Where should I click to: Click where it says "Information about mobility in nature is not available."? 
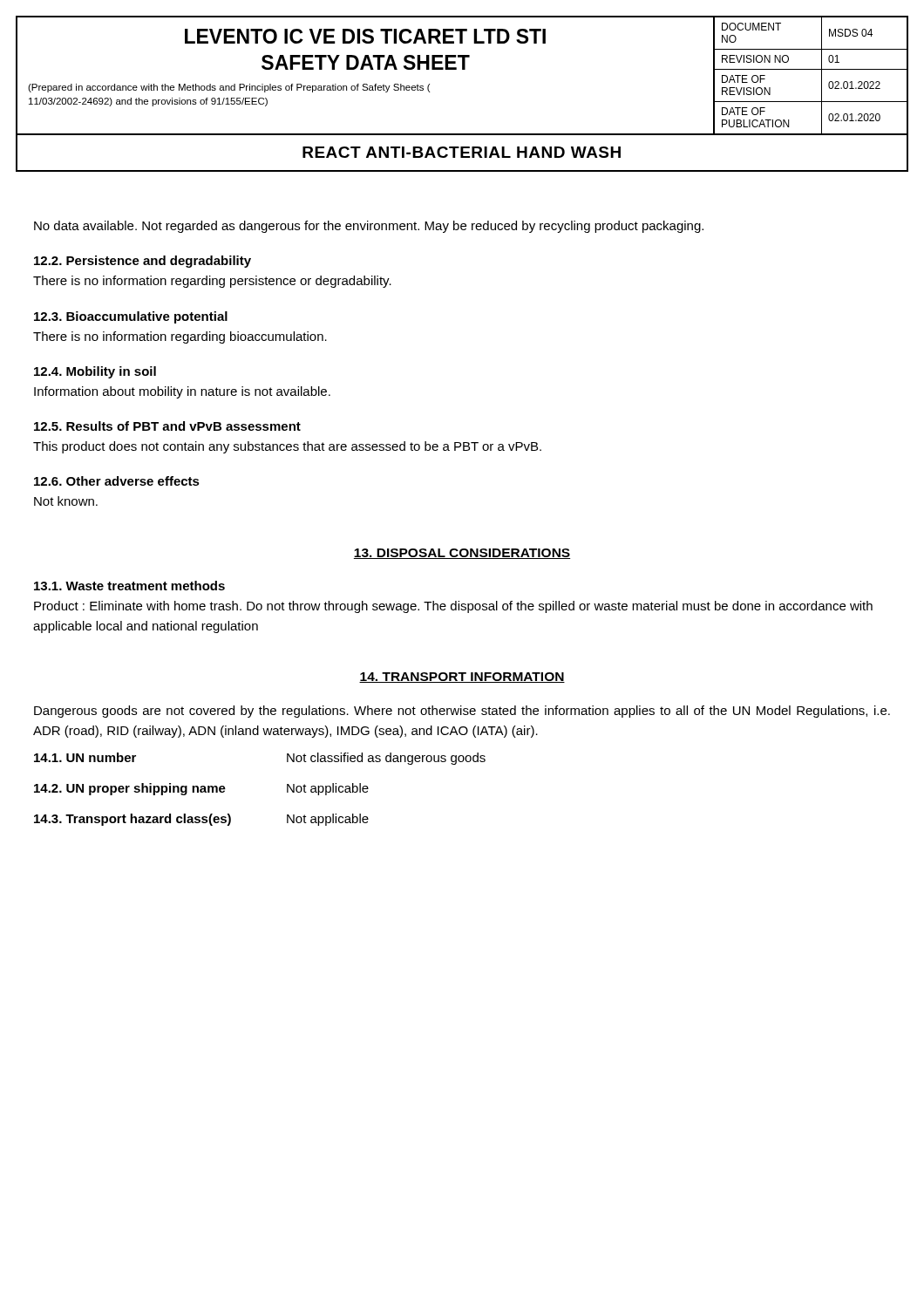pyautogui.click(x=182, y=391)
